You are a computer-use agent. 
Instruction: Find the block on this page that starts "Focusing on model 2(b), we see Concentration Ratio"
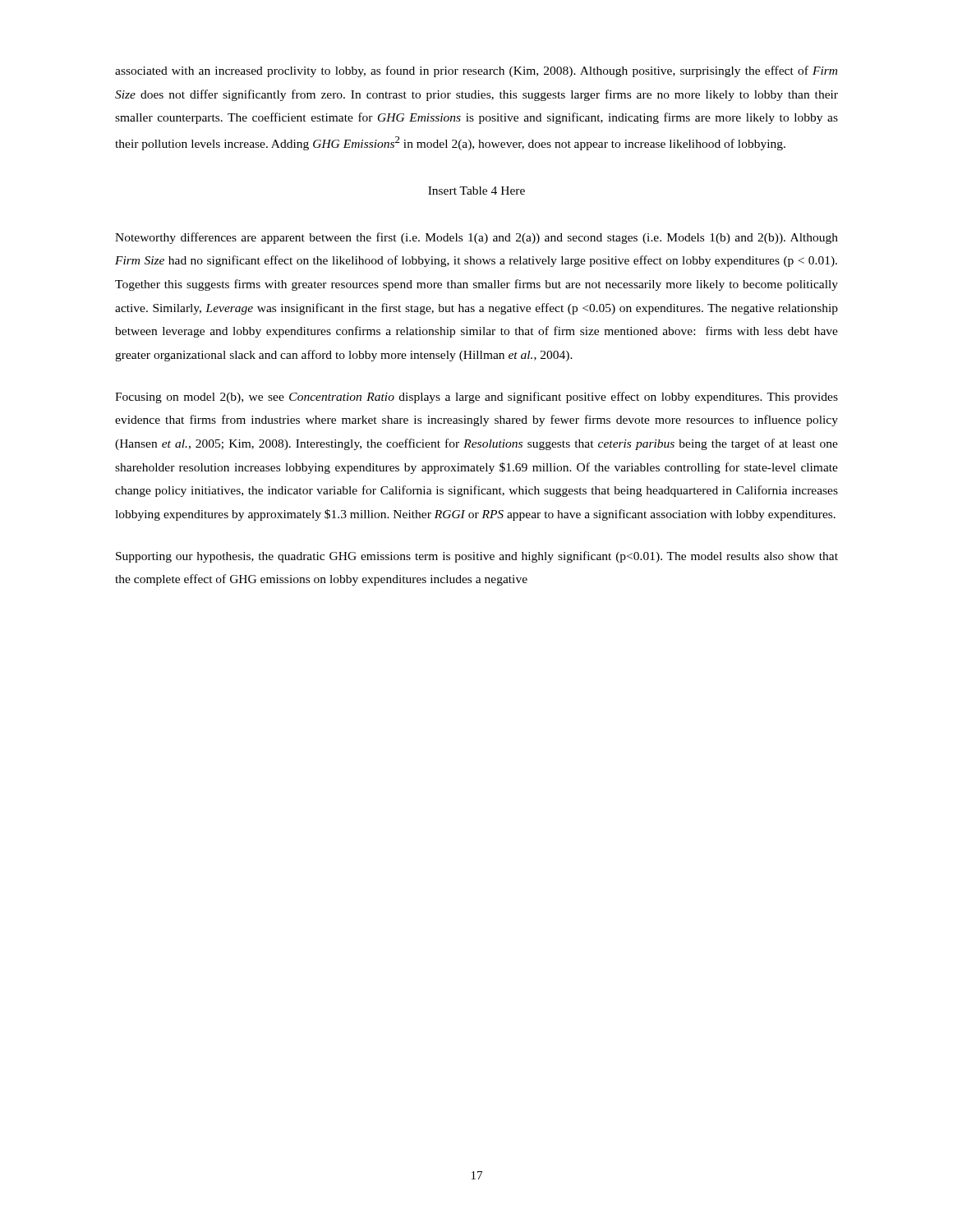click(476, 455)
